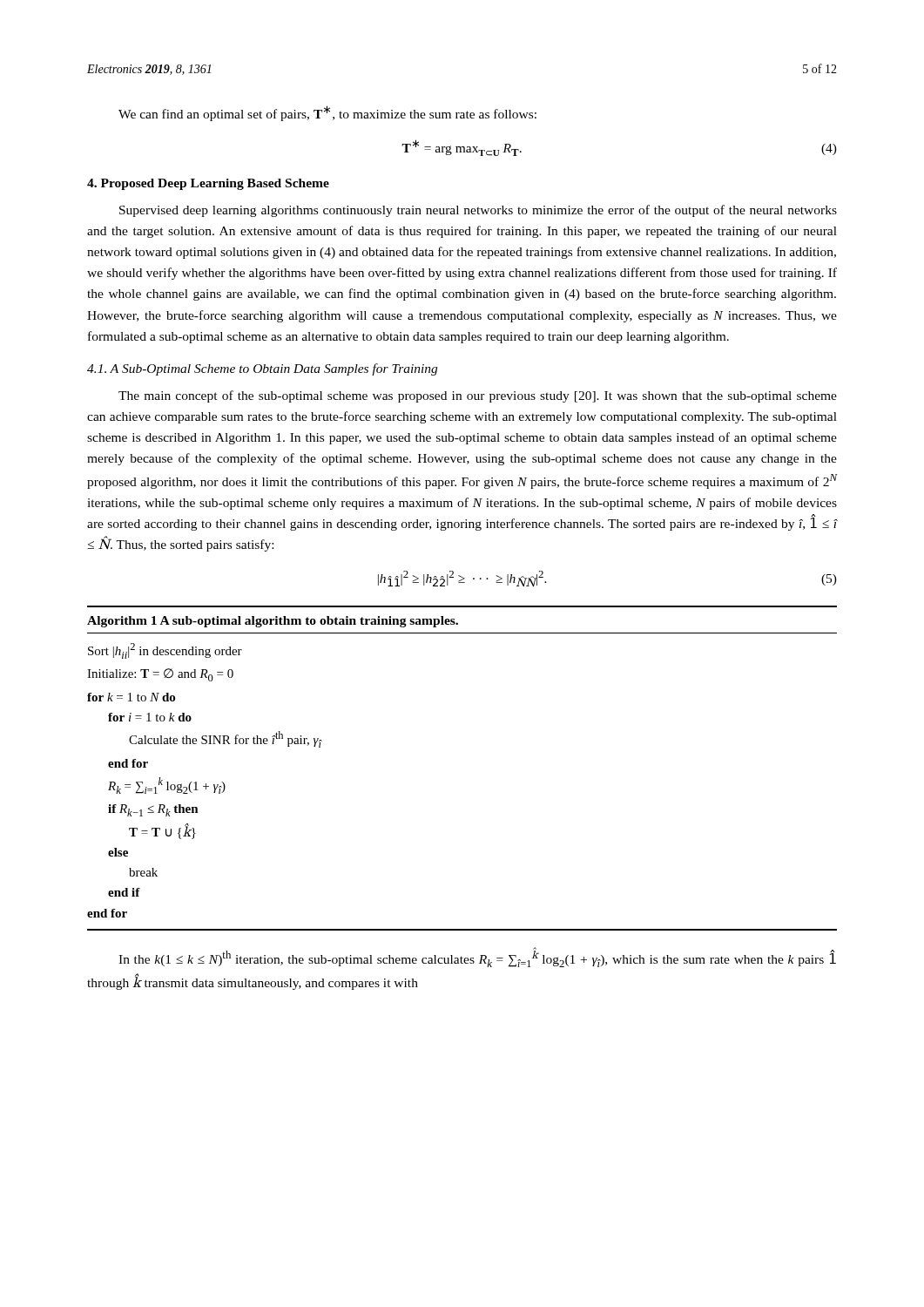Navigate to the text block starting "4.1. A Sub-Optimal"
Viewport: 924px width, 1307px height.
point(263,368)
